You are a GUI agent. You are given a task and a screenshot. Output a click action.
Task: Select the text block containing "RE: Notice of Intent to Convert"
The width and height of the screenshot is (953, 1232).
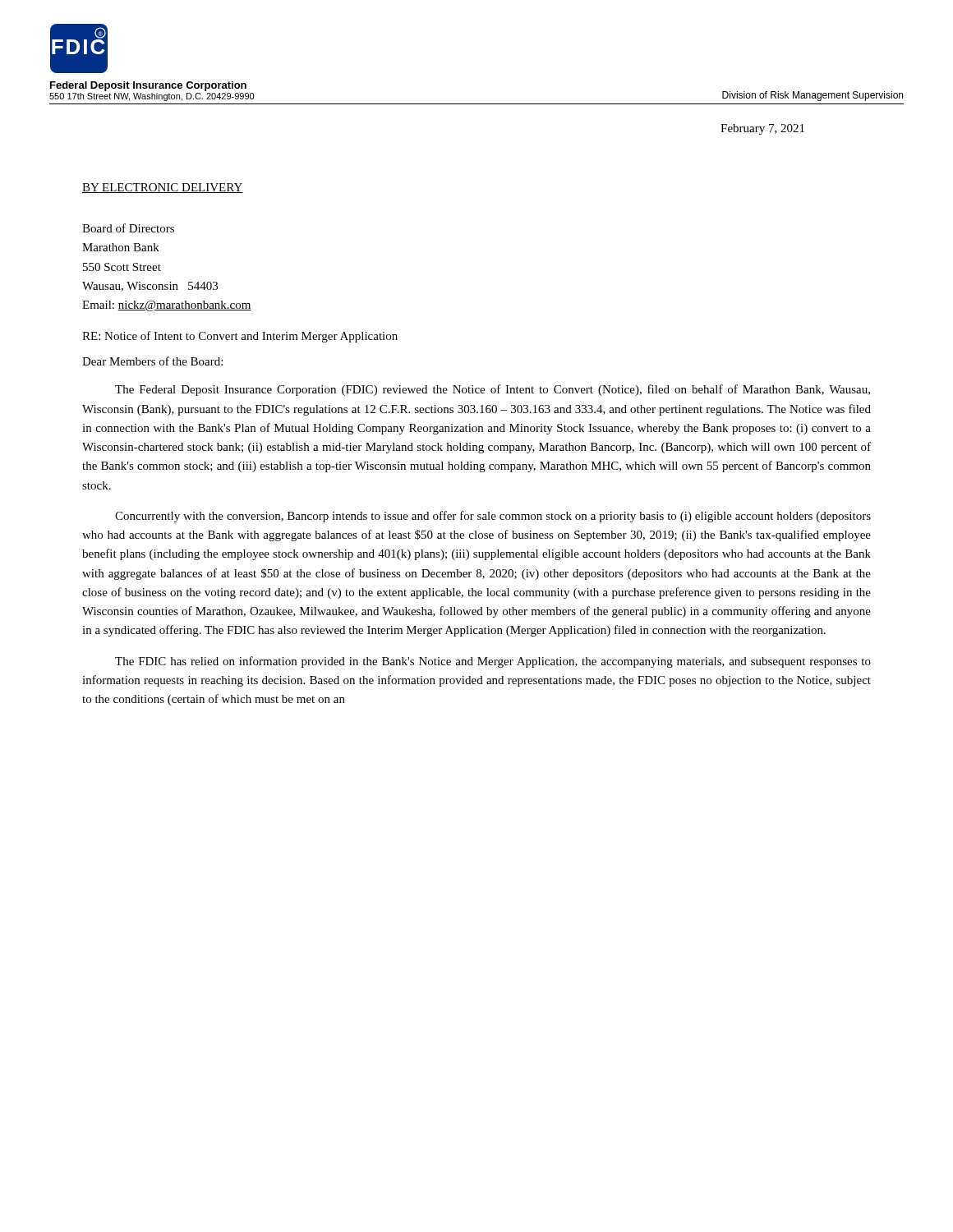pyautogui.click(x=240, y=336)
